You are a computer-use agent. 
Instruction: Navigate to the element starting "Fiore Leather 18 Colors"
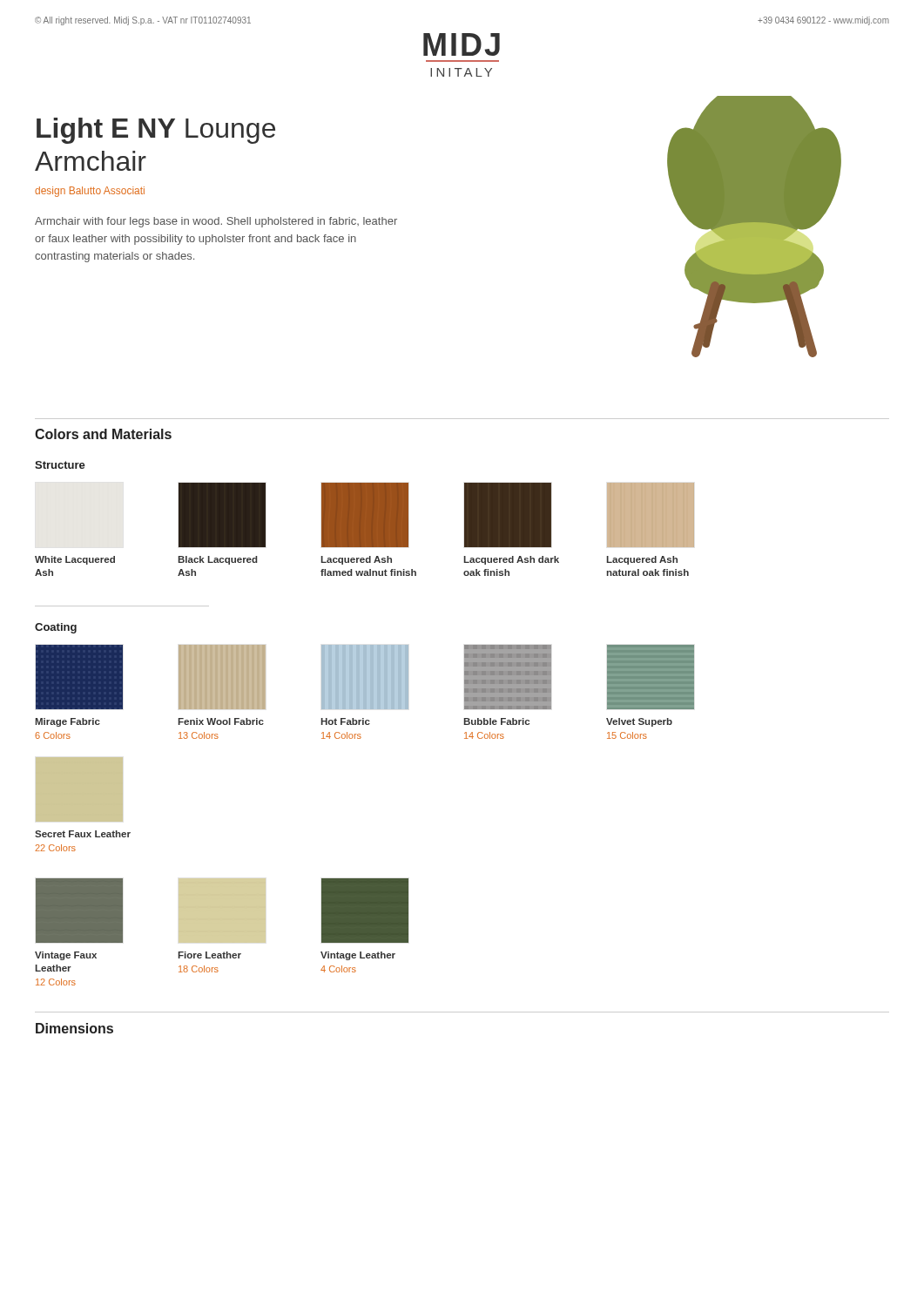click(249, 961)
